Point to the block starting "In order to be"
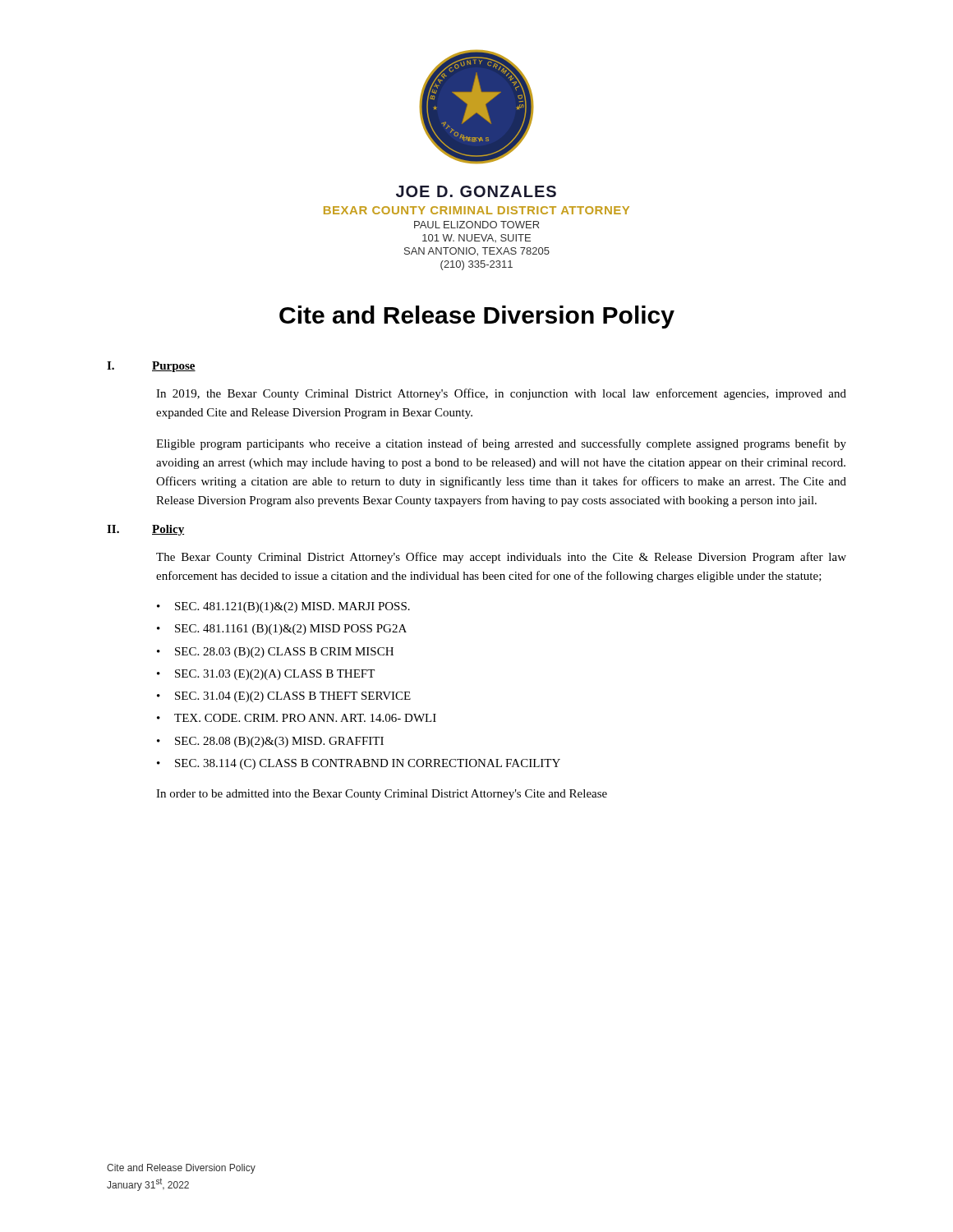The image size is (953, 1232). pyautogui.click(x=382, y=793)
